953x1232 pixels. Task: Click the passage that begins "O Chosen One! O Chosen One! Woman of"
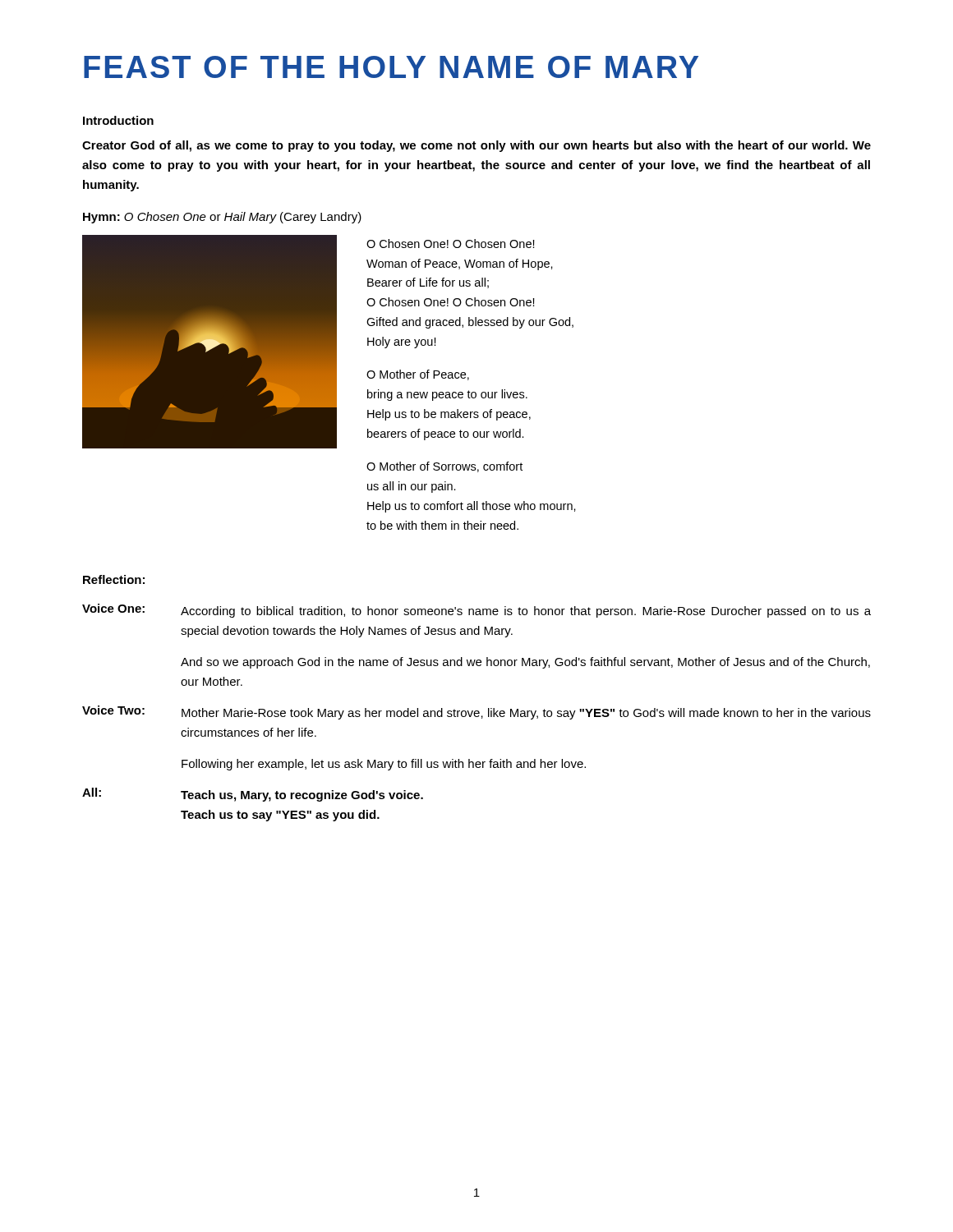pyautogui.click(x=471, y=385)
